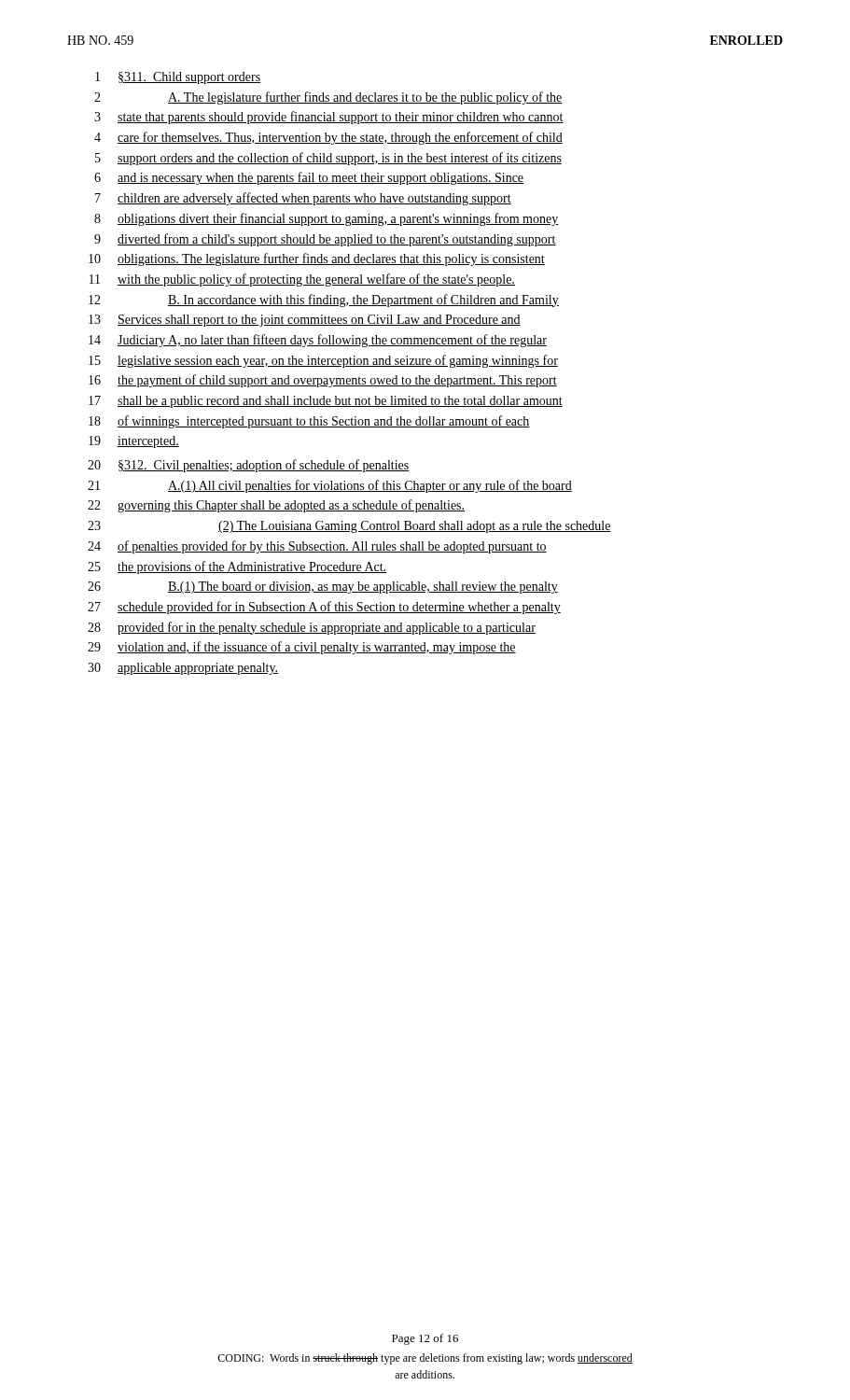Select the element starting "17 shall be a"
Screen dimensions: 1400x850
click(x=425, y=401)
